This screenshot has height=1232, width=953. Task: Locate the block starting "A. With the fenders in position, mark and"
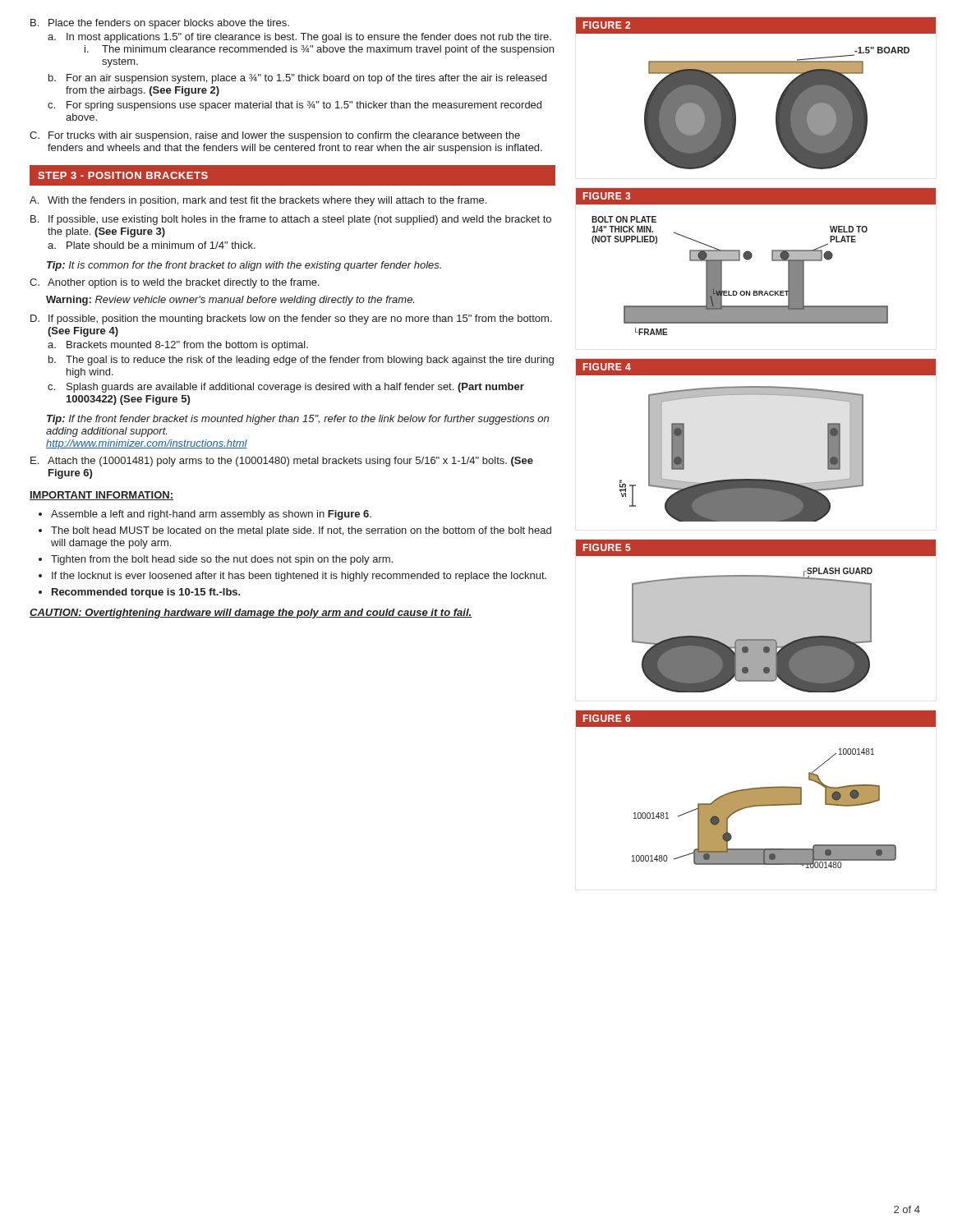[292, 200]
